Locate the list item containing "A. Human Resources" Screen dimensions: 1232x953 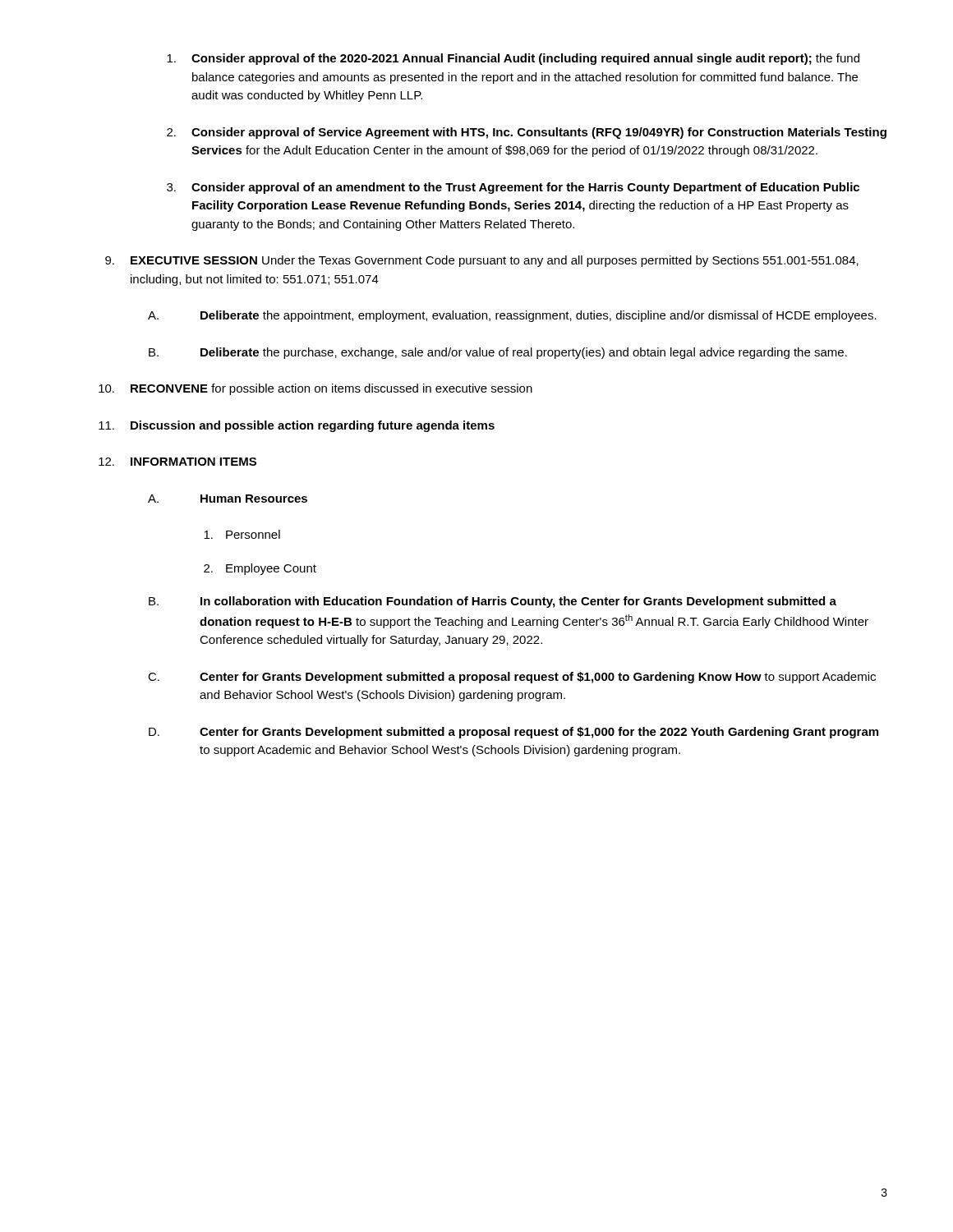coord(228,499)
